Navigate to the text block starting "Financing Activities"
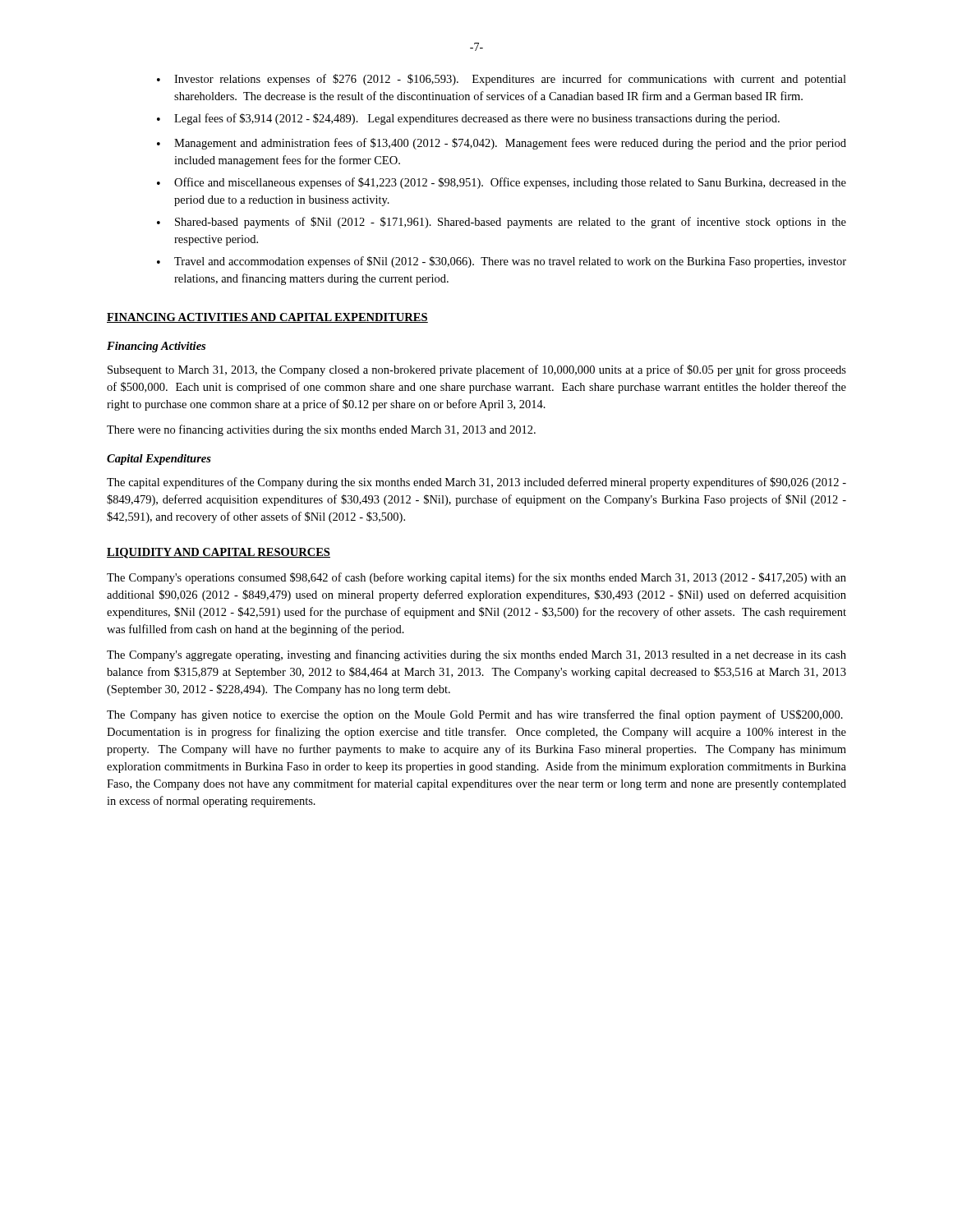Viewport: 953px width, 1232px height. pyautogui.click(x=156, y=346)
